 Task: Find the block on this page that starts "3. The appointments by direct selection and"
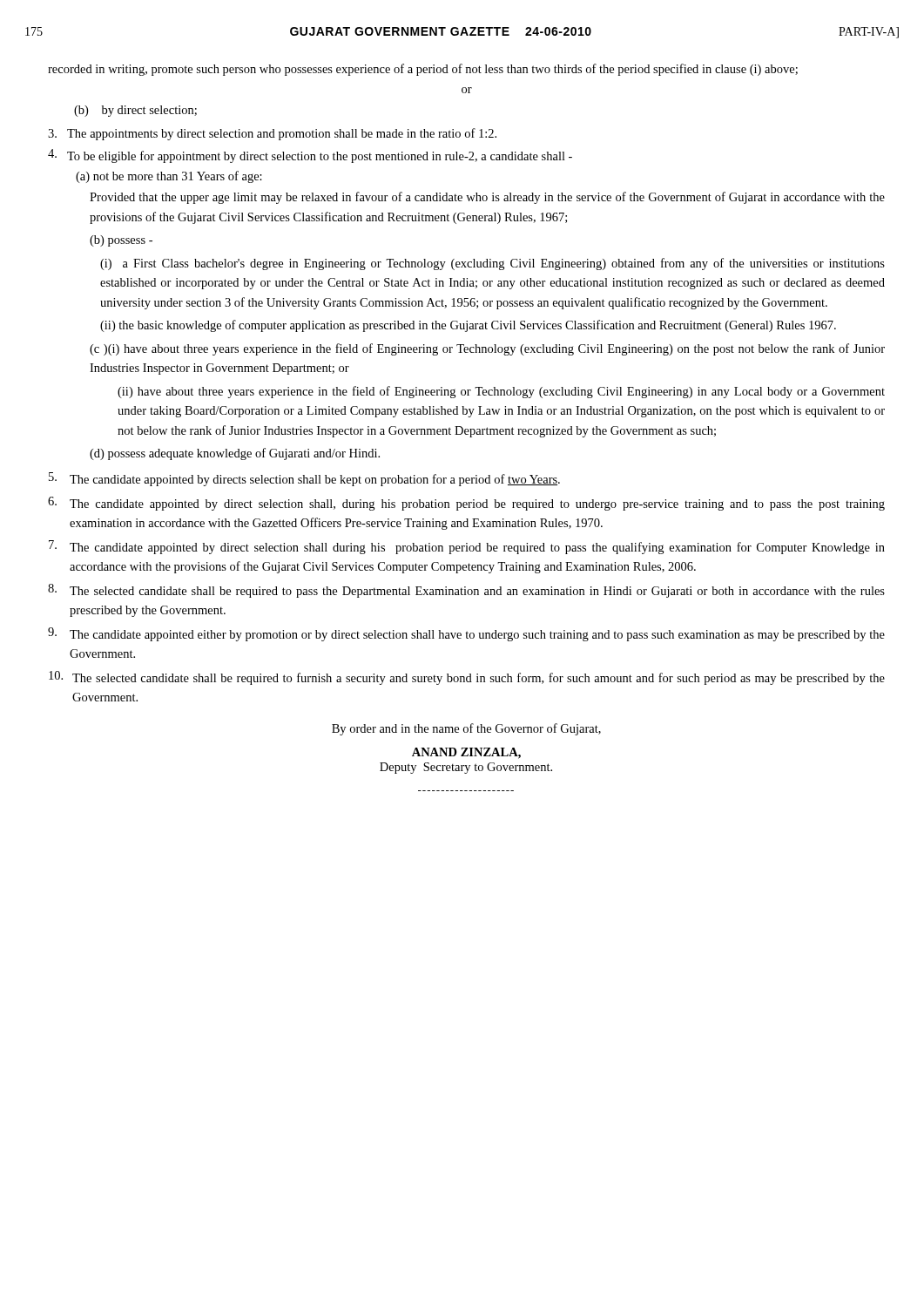[x=466, y=133]
